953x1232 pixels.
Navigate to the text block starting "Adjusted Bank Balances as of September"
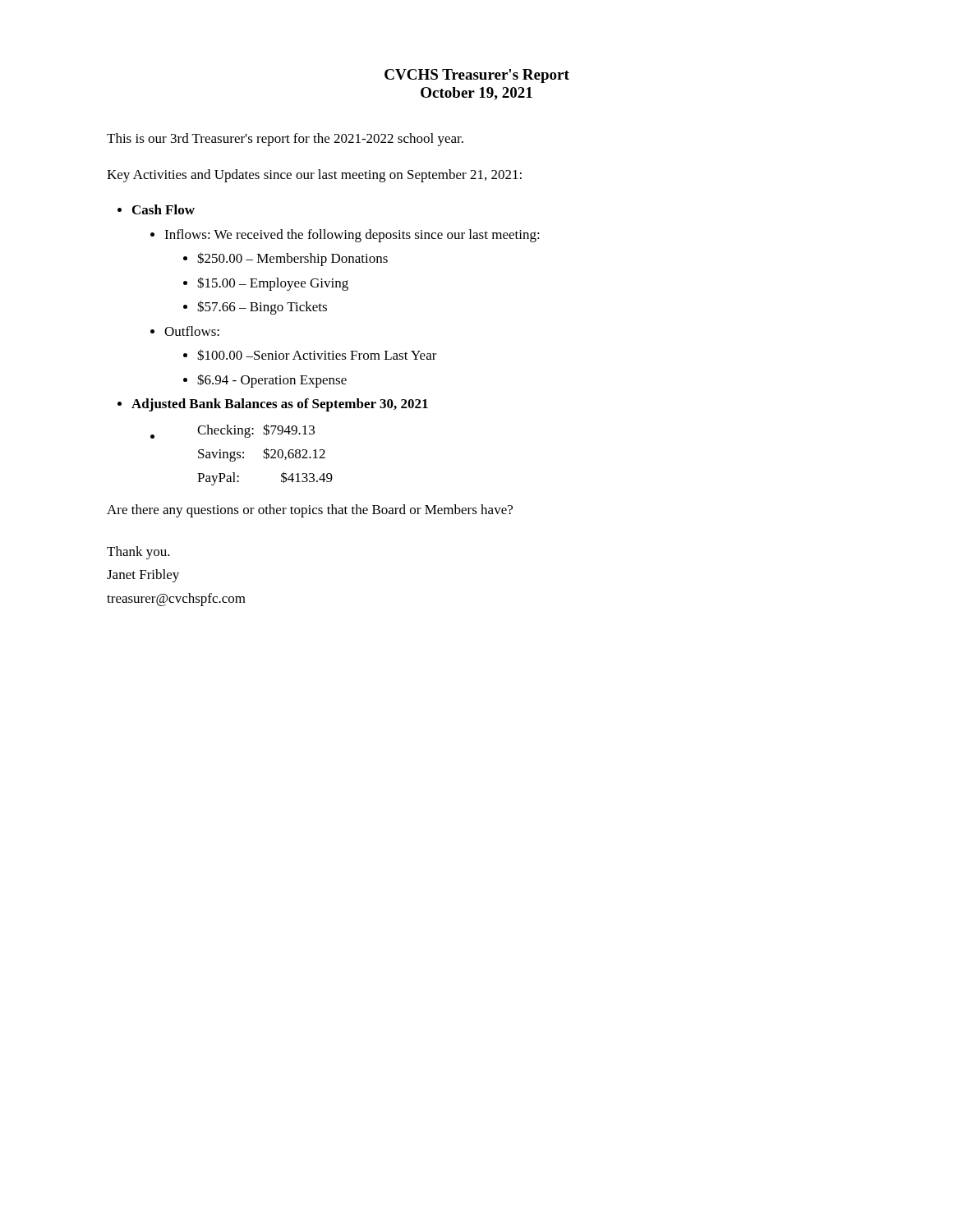click(x=280, y=405)
